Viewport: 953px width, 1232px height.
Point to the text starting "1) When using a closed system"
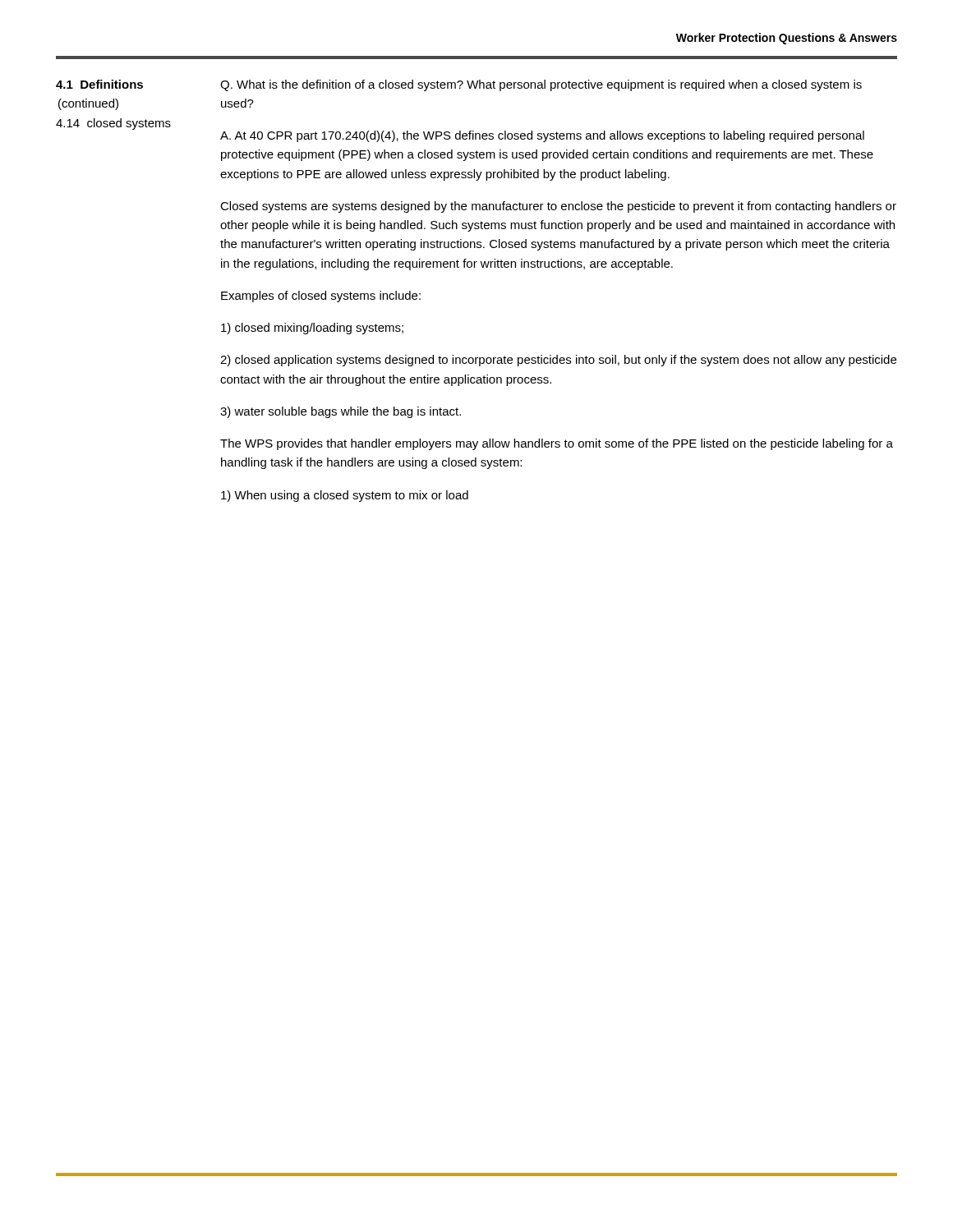pyautogui.click(x=344, y=494)
